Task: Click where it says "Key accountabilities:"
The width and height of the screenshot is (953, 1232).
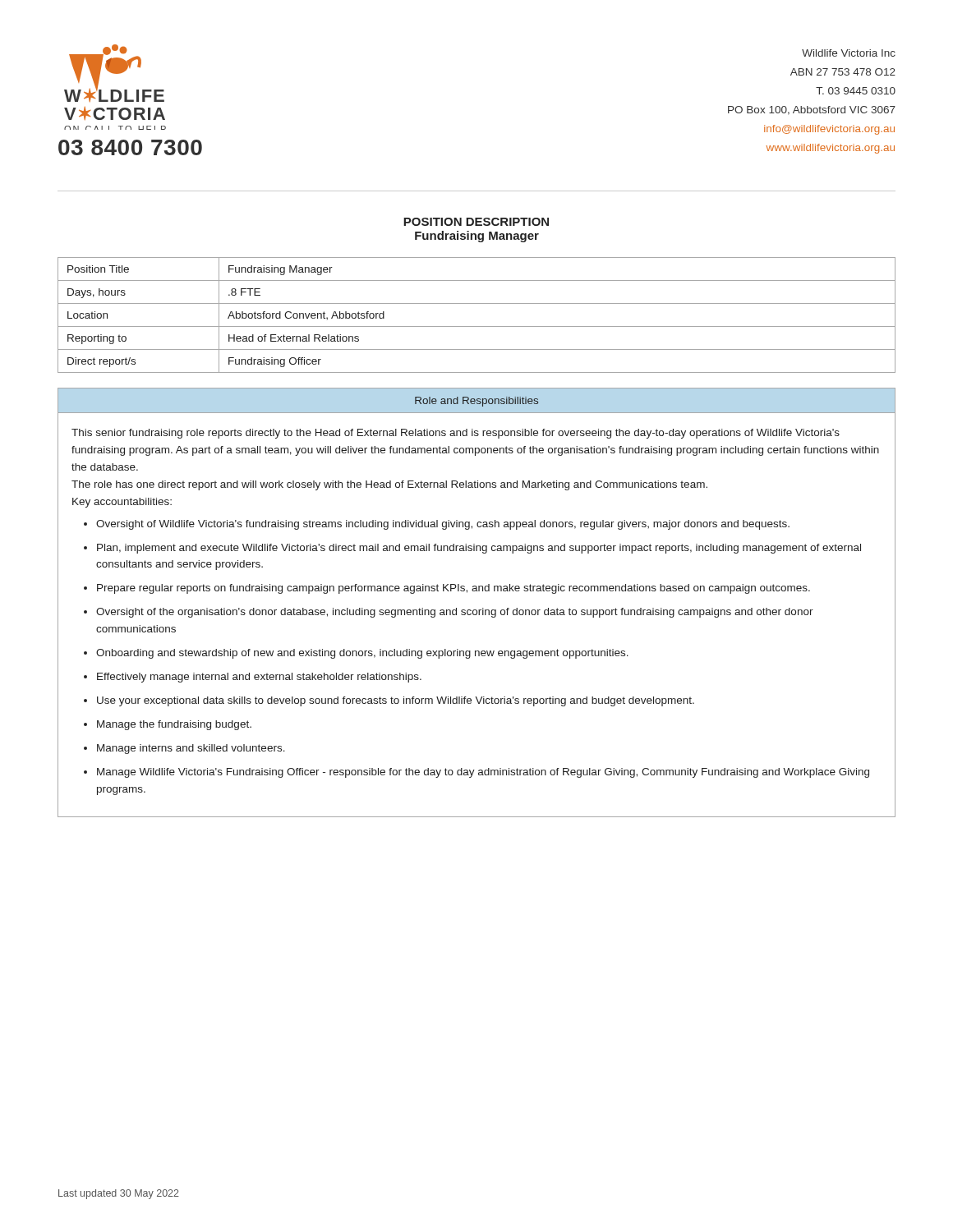Action: (122, 503)
